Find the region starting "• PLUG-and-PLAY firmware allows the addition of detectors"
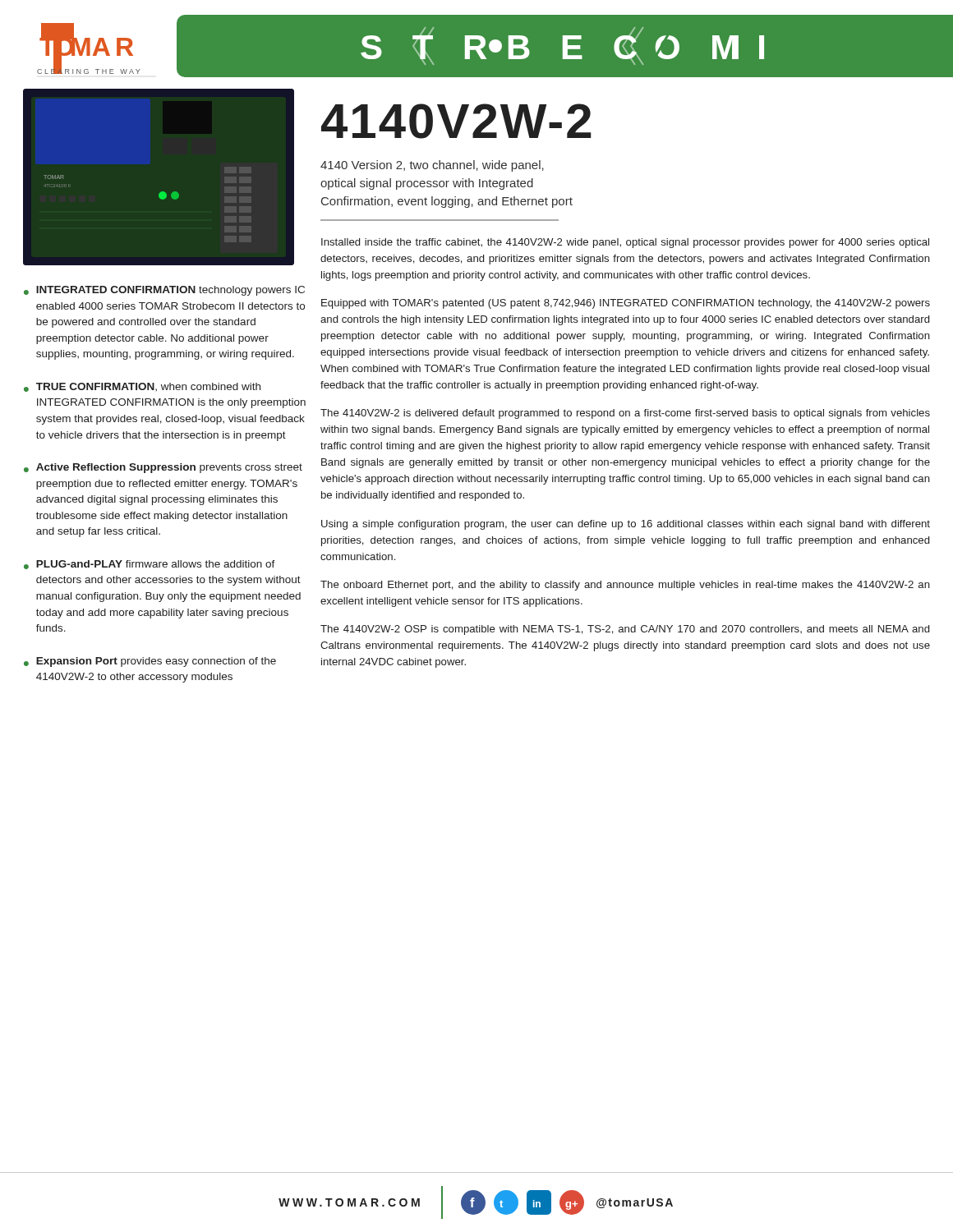The image size is (953, 1232). [165, 596]
